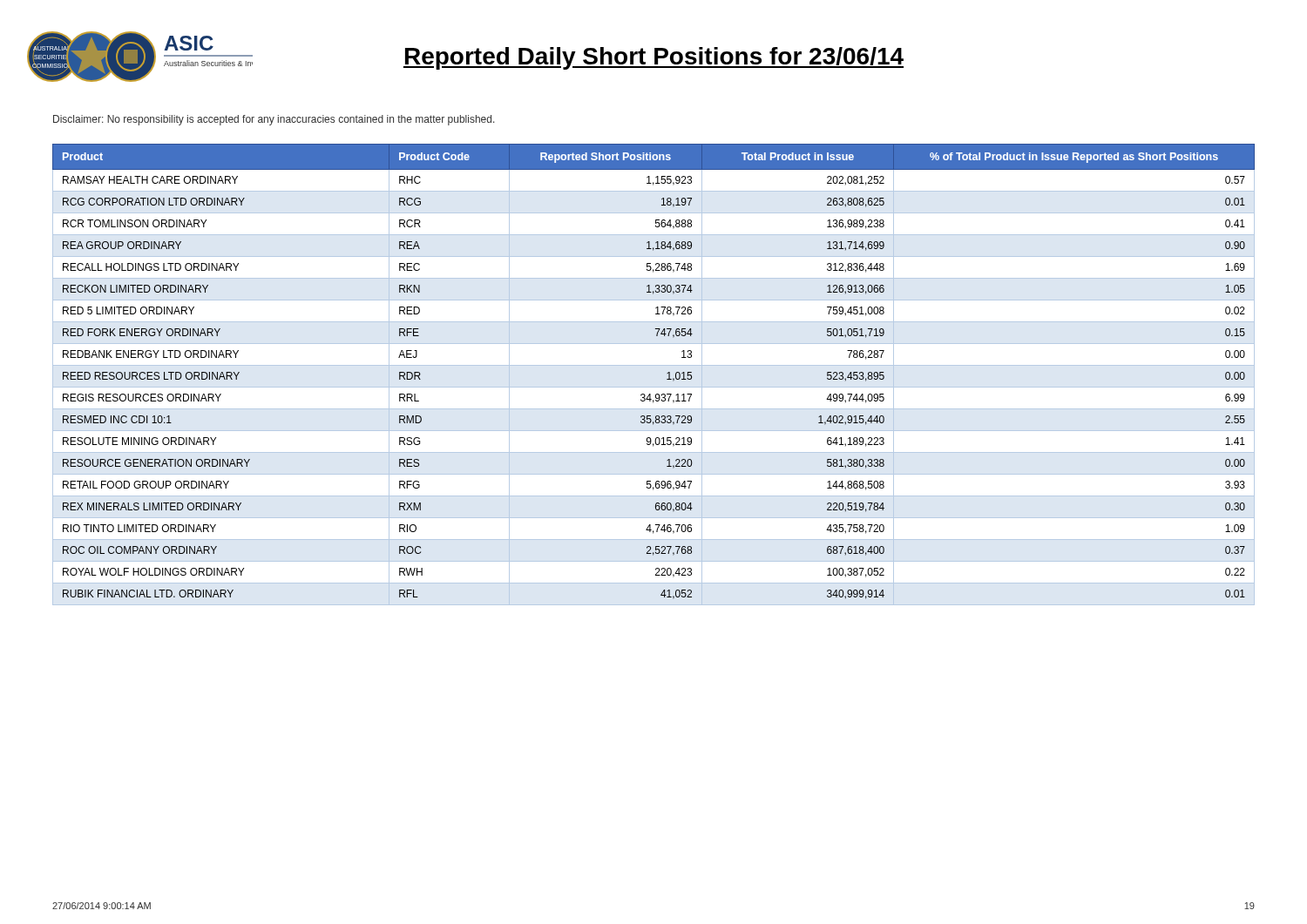1307x924 pixels.
Task: Click on the table containing "REX MINERALS LIMITED ORDINARY"
Action: (654, 508)
